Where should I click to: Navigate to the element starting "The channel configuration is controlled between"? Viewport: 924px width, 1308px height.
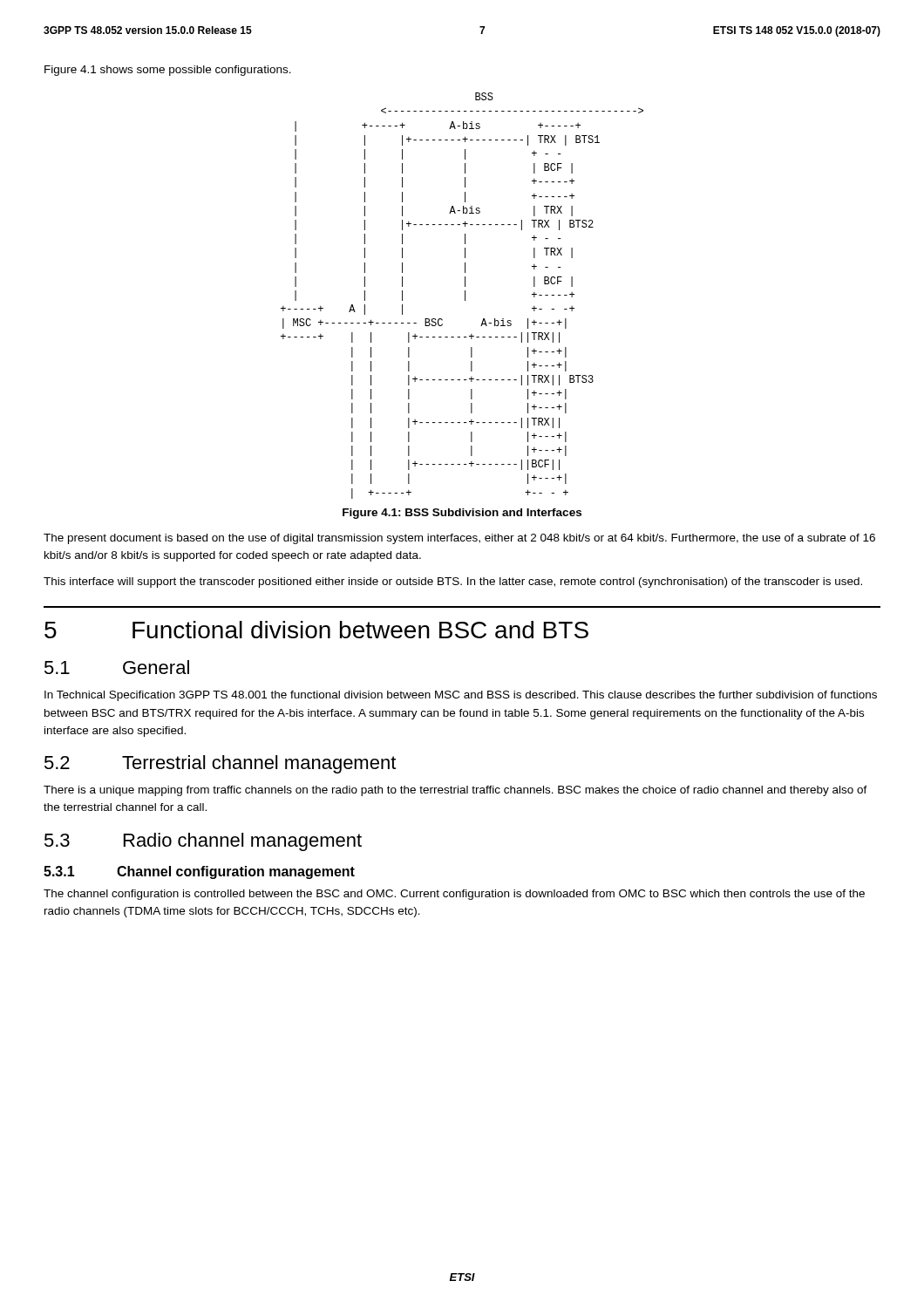[454, 902]
